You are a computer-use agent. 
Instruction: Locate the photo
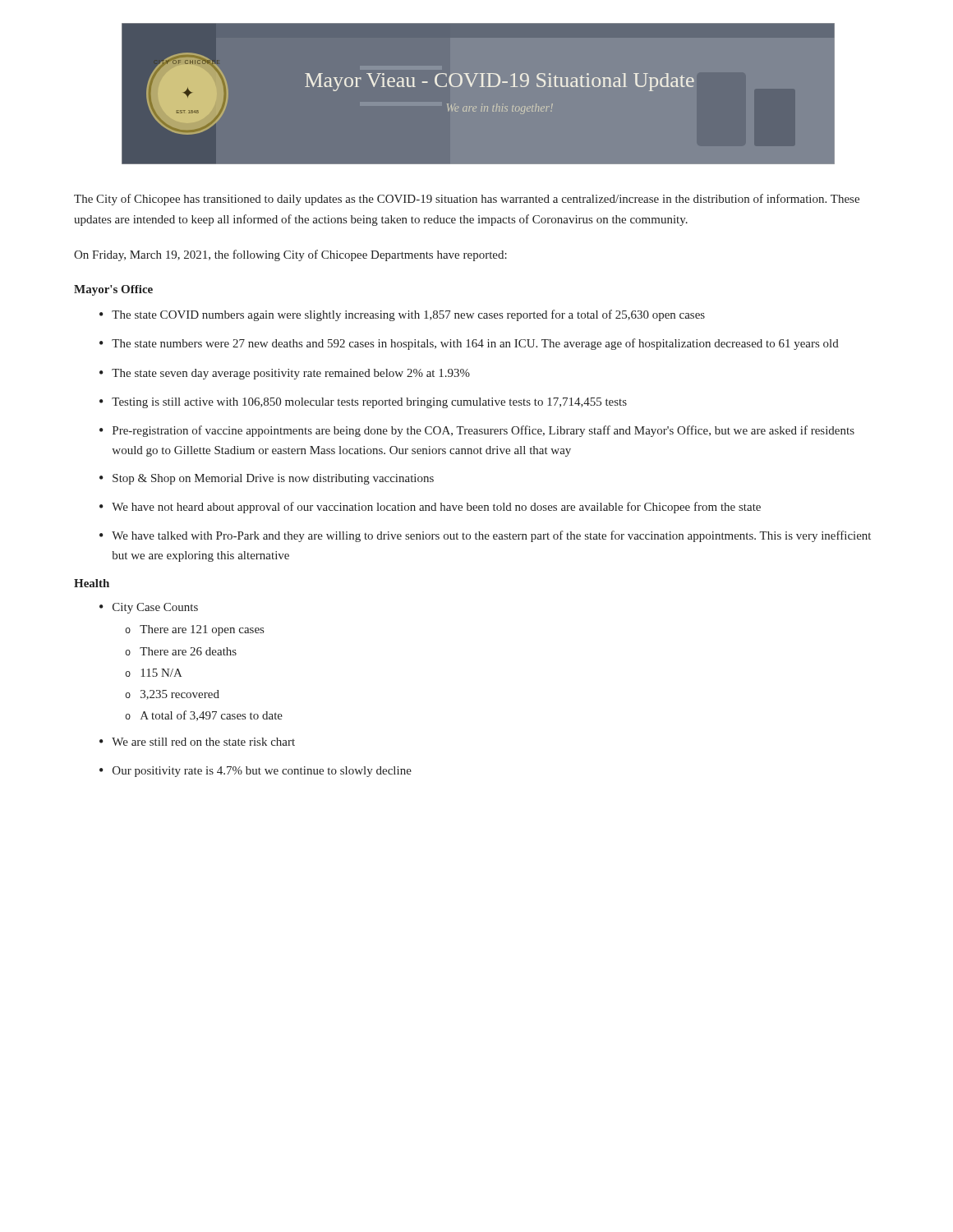point(478,94)
